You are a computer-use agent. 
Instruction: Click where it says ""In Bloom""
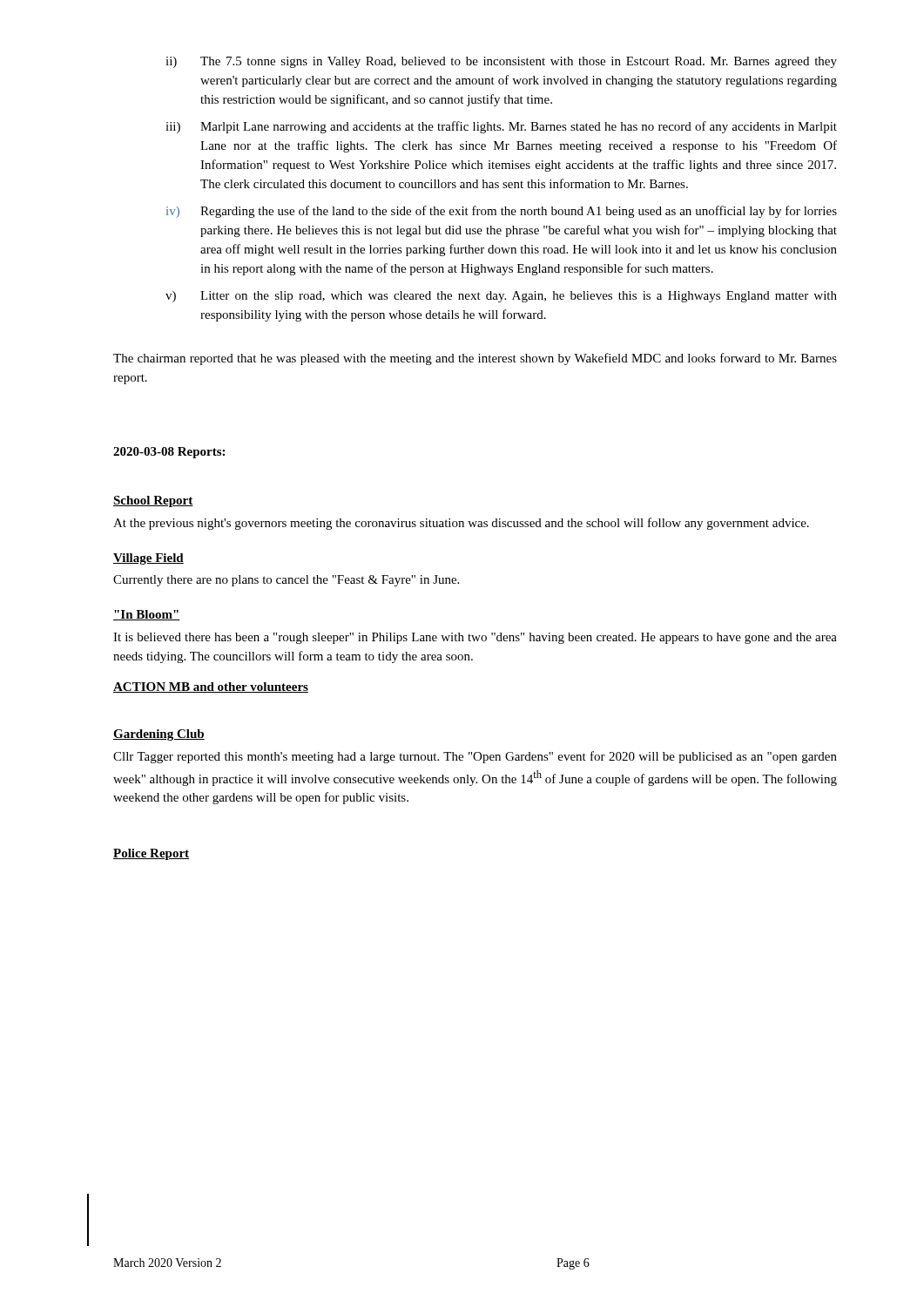pos(146,614)
